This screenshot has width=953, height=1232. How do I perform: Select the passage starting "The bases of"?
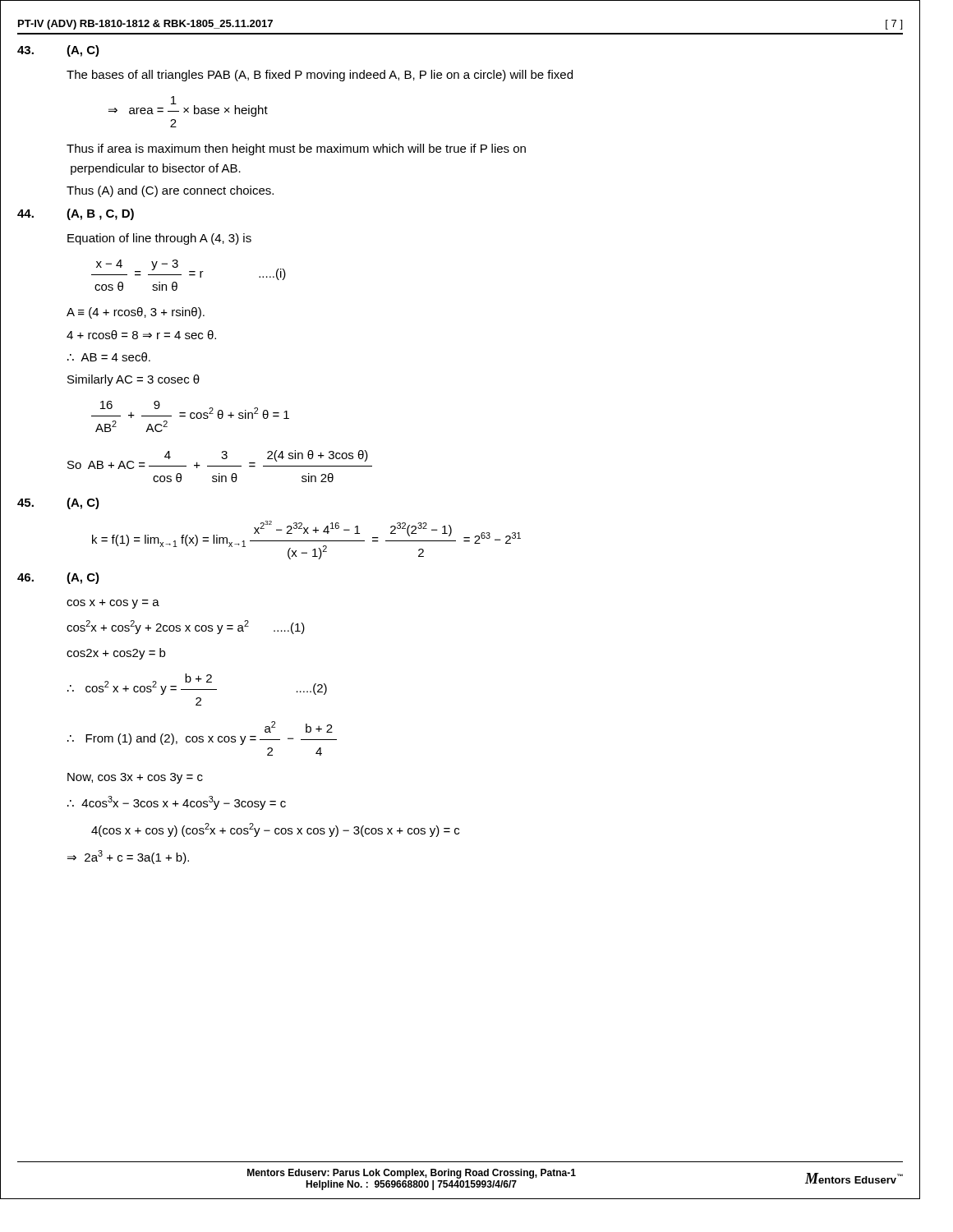(320, 74)
